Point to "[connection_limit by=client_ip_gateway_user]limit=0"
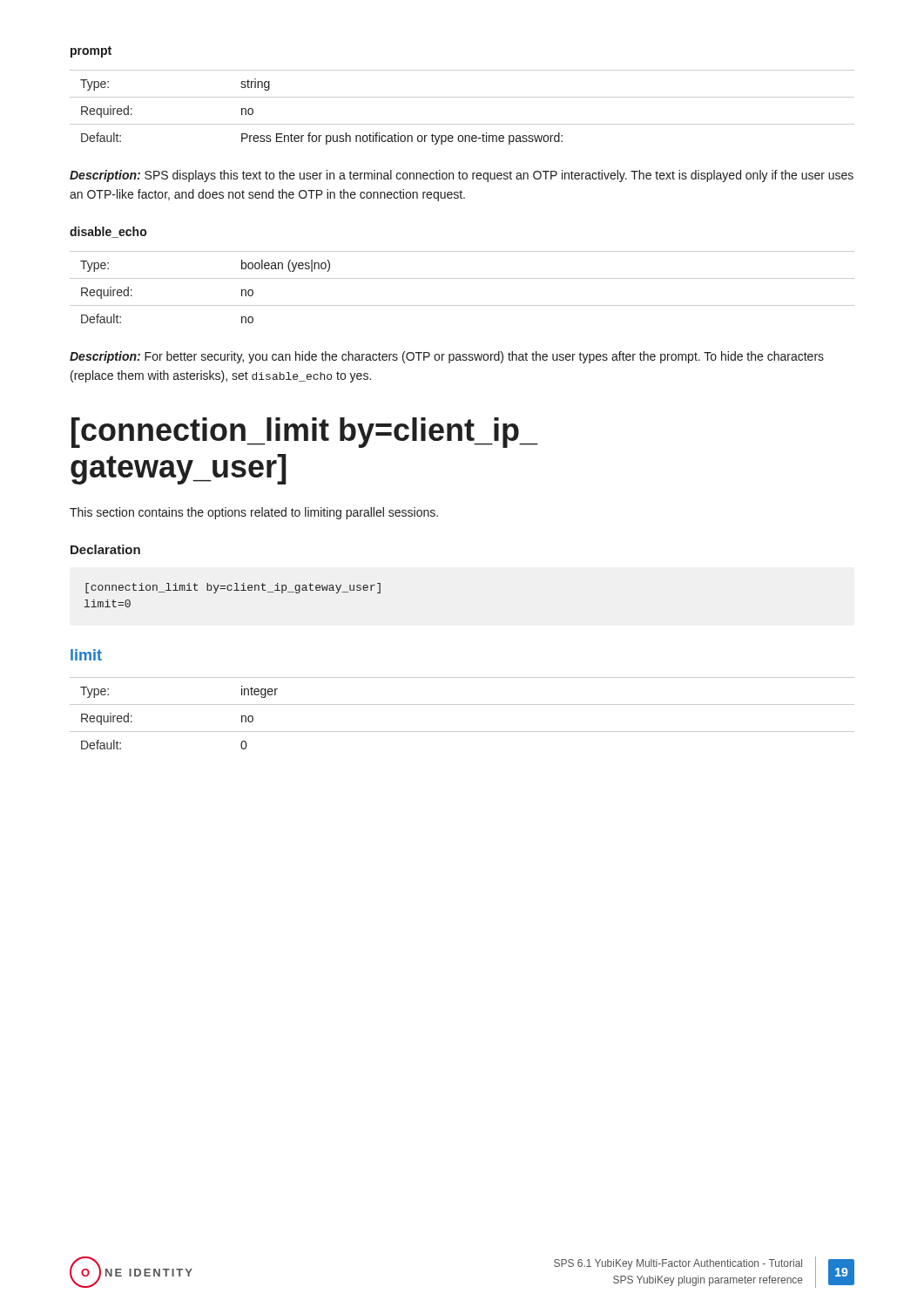 233,588
